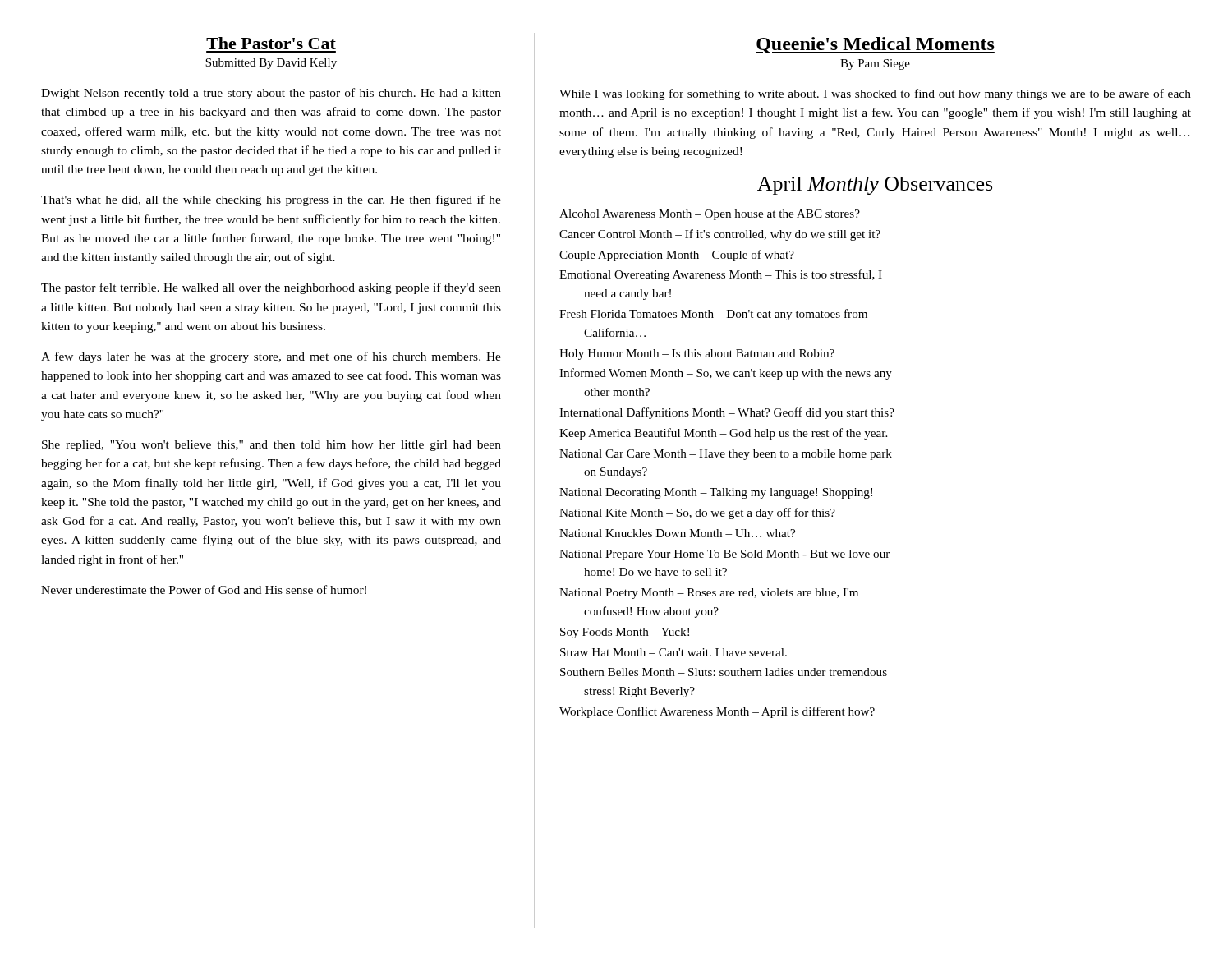Screen dimensions: 953x1232
Task: Click on the text starting "That's what he did, all the while"
Action: 271,228
